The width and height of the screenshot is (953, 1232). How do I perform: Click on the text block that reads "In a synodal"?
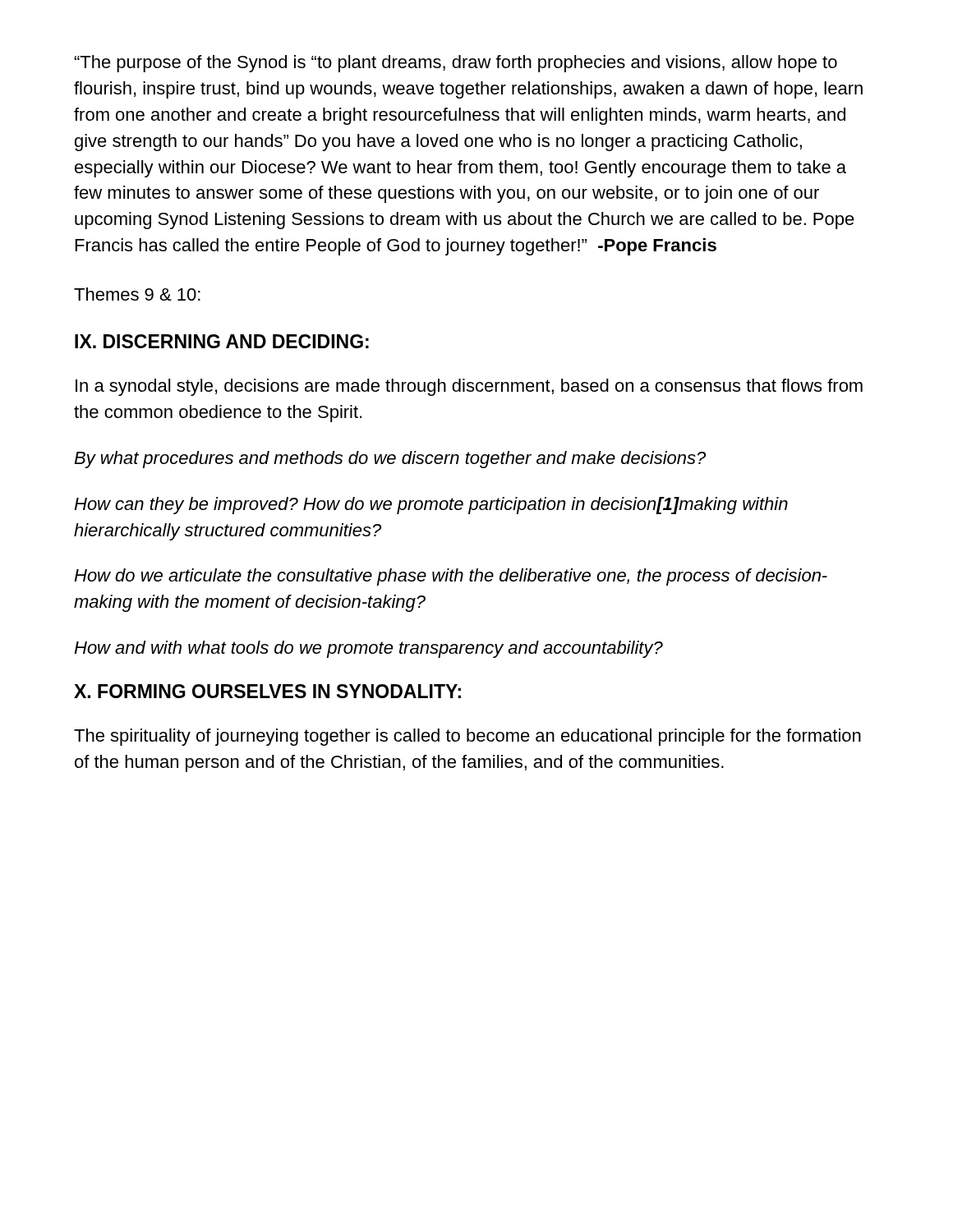click(469, 399)
